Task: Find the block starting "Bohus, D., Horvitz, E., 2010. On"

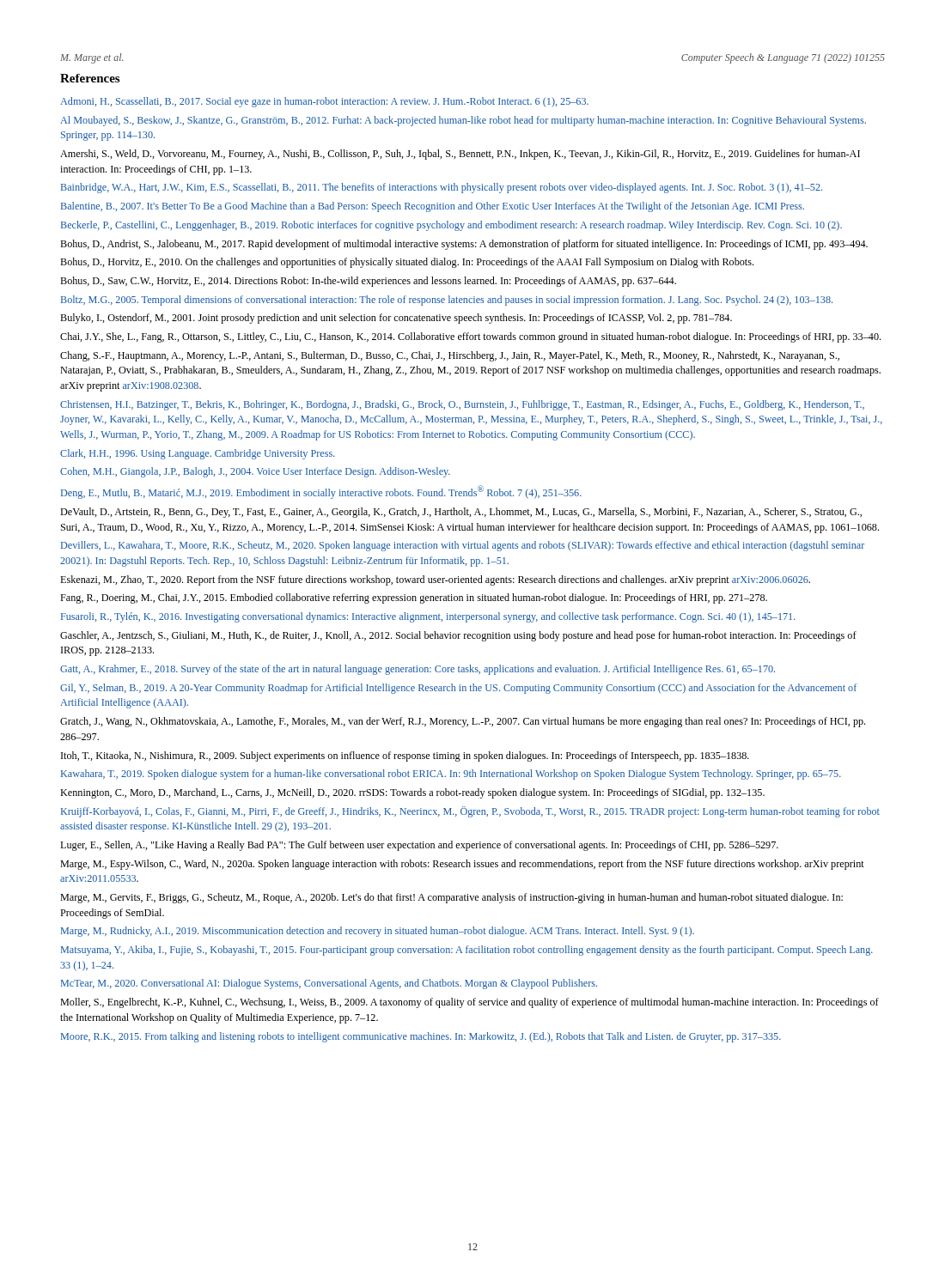Action: coord(407,262)
